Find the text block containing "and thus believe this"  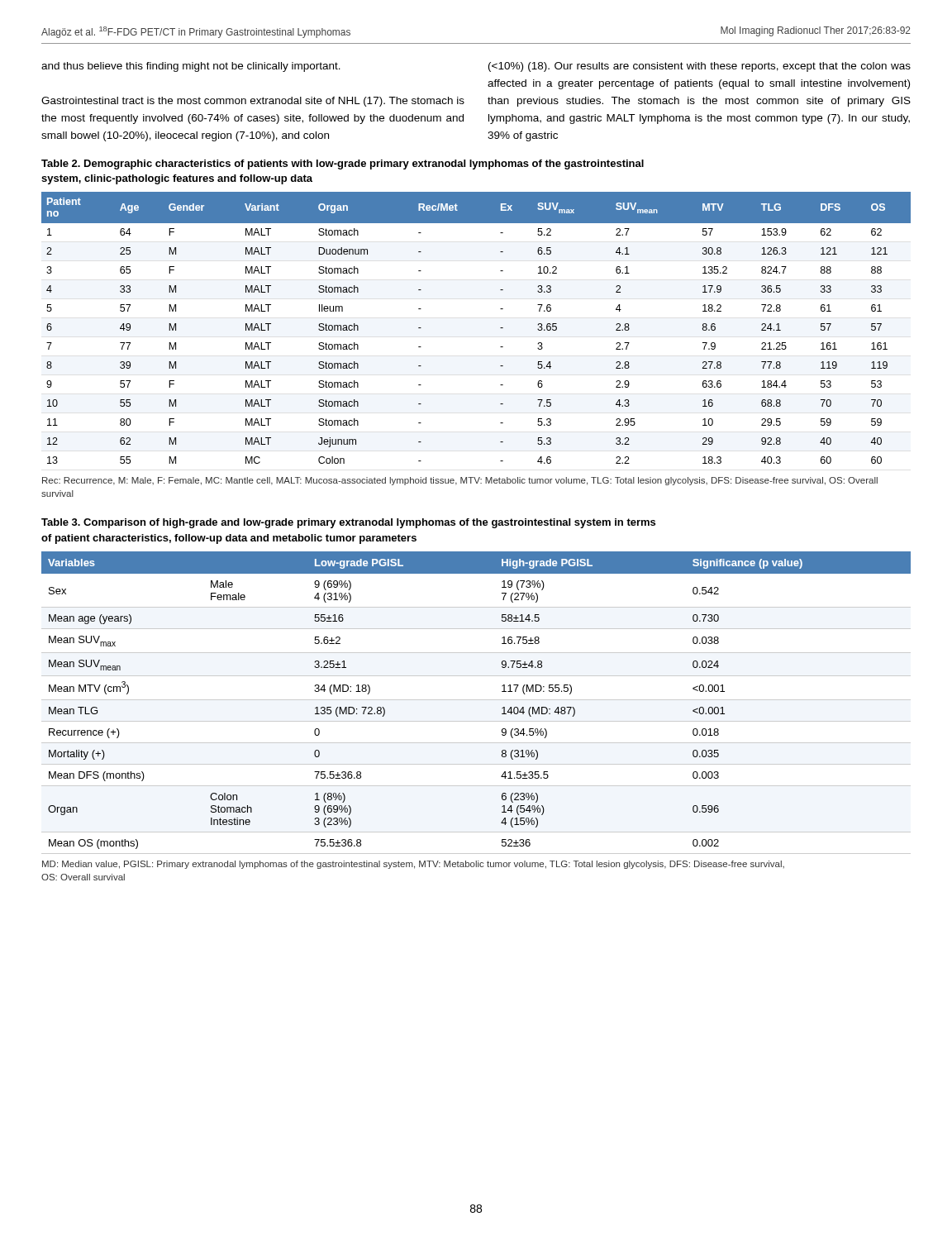tap(253, 100)
